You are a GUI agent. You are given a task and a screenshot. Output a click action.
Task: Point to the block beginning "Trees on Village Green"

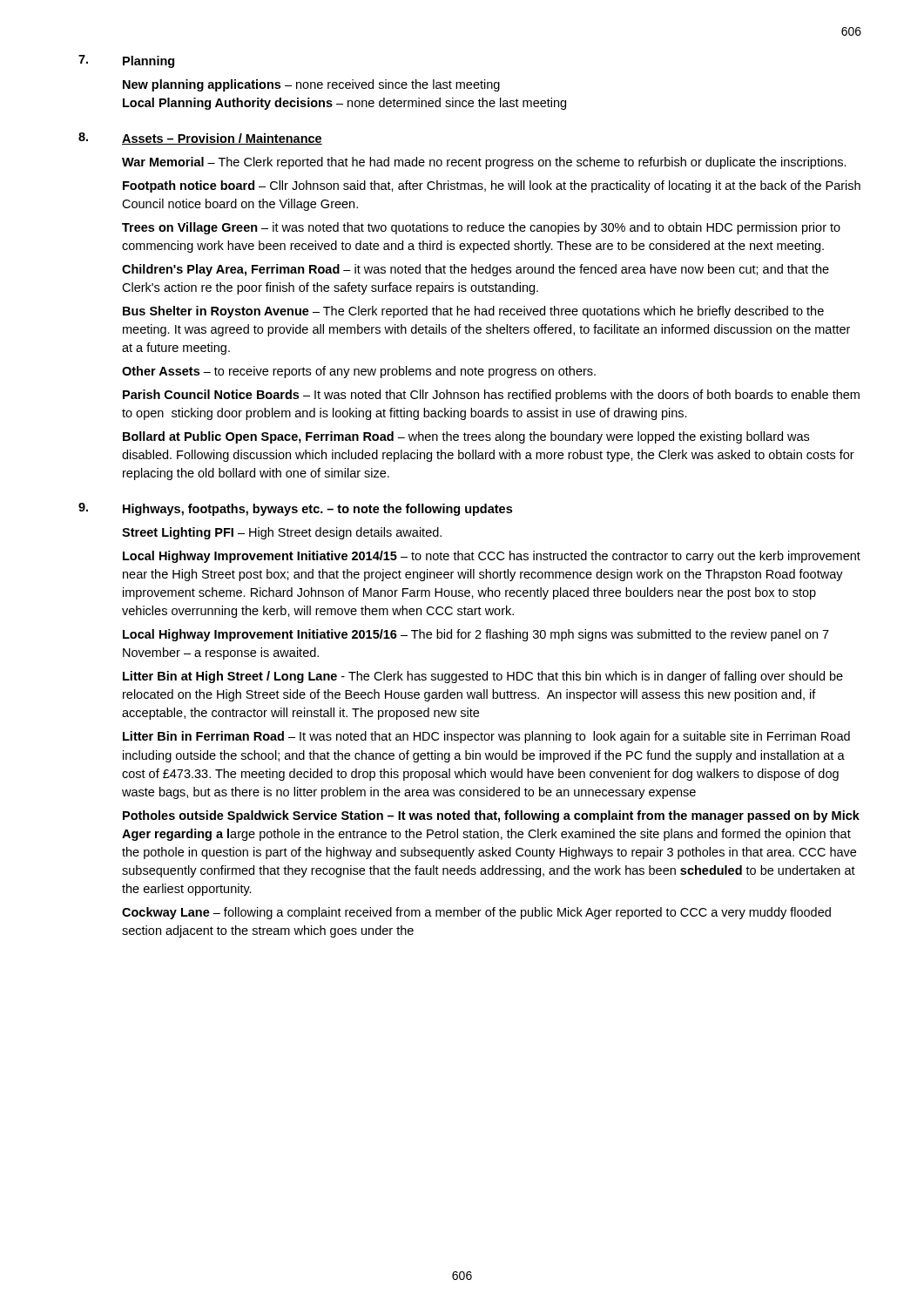click(x=481, y=237)
